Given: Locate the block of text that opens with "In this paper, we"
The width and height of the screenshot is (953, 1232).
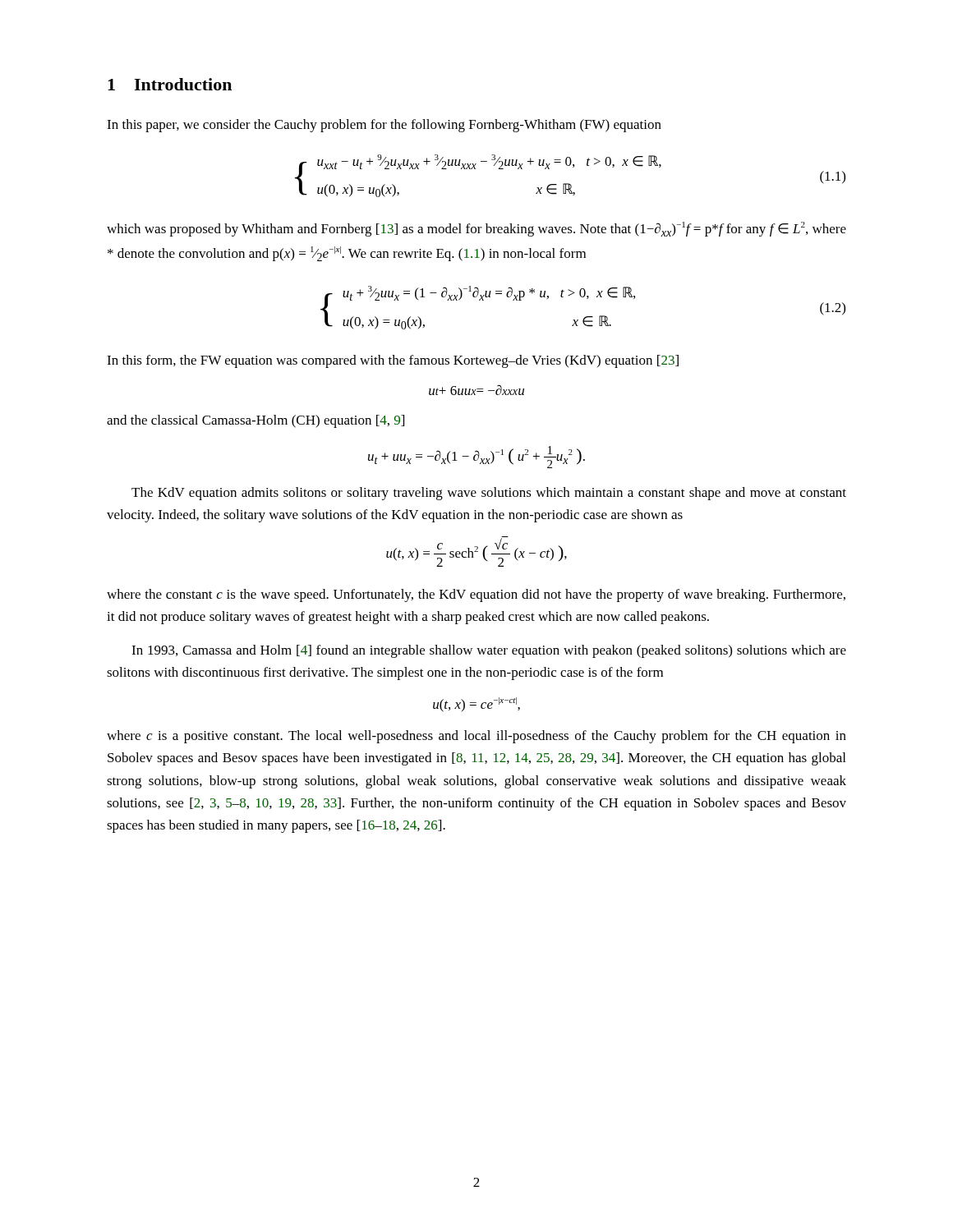Looking at the screenshot, I should point(384,124).
